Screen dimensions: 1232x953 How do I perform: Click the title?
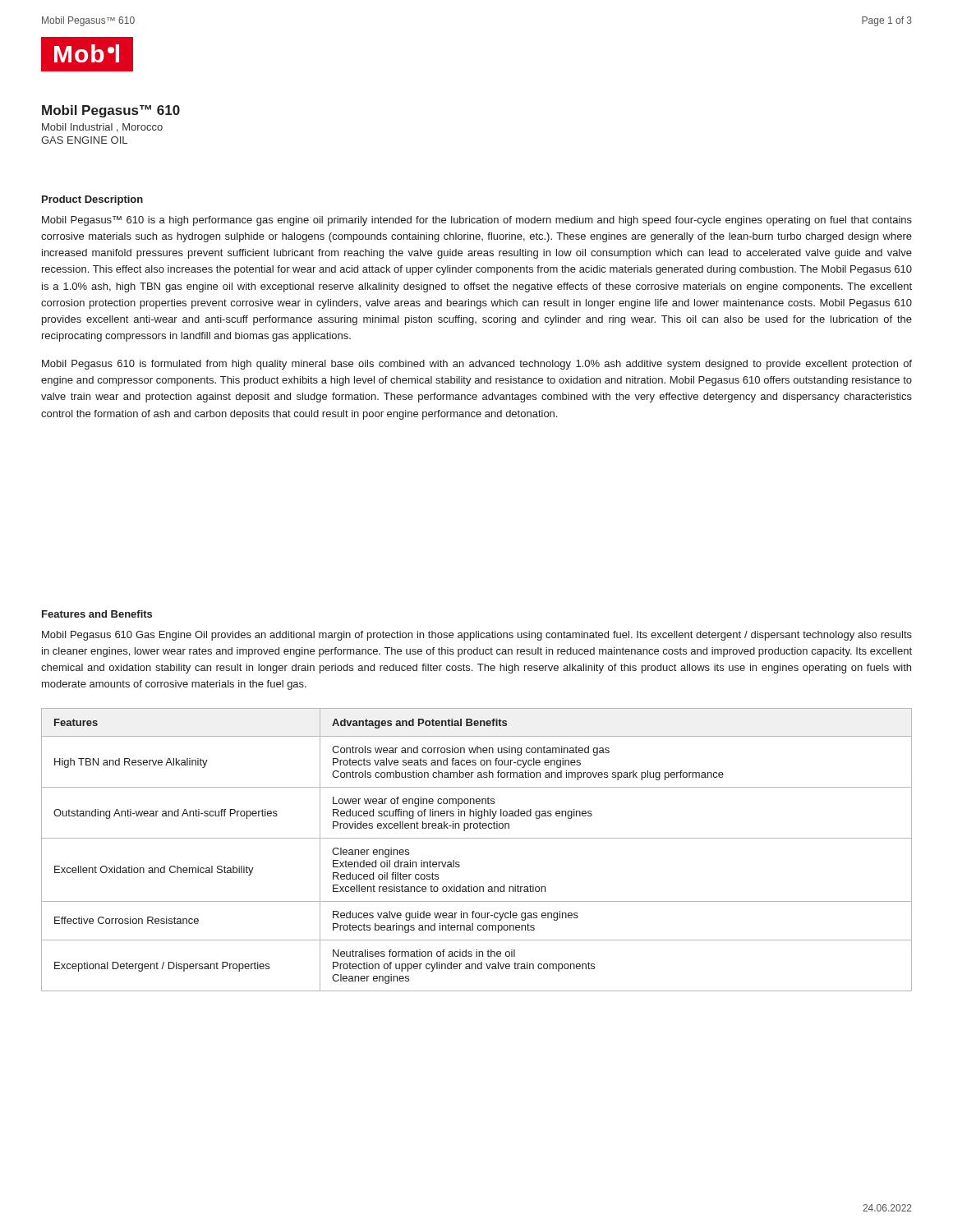point(111,111)
